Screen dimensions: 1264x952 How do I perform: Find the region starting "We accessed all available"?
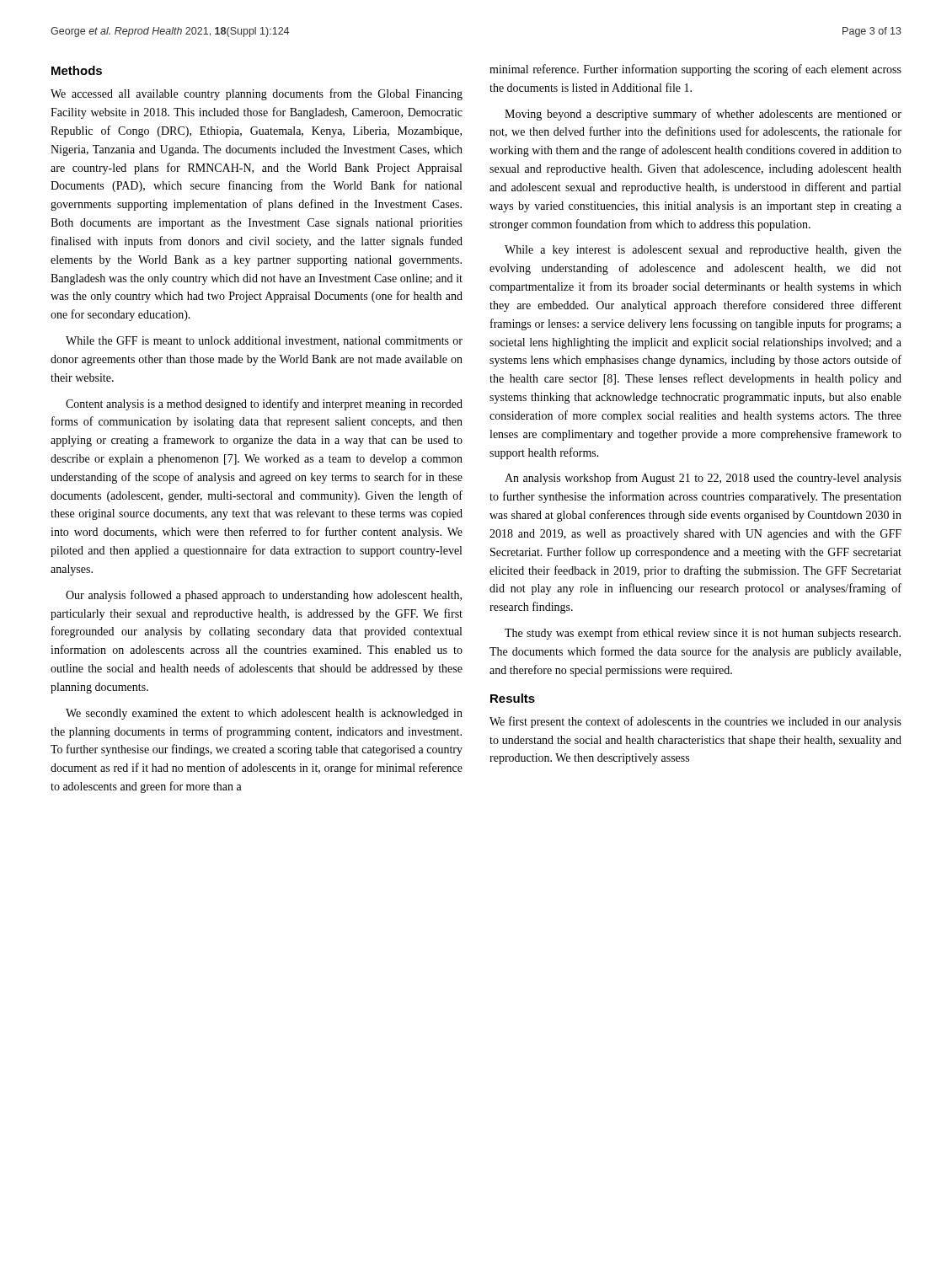(x=257, y=441)
